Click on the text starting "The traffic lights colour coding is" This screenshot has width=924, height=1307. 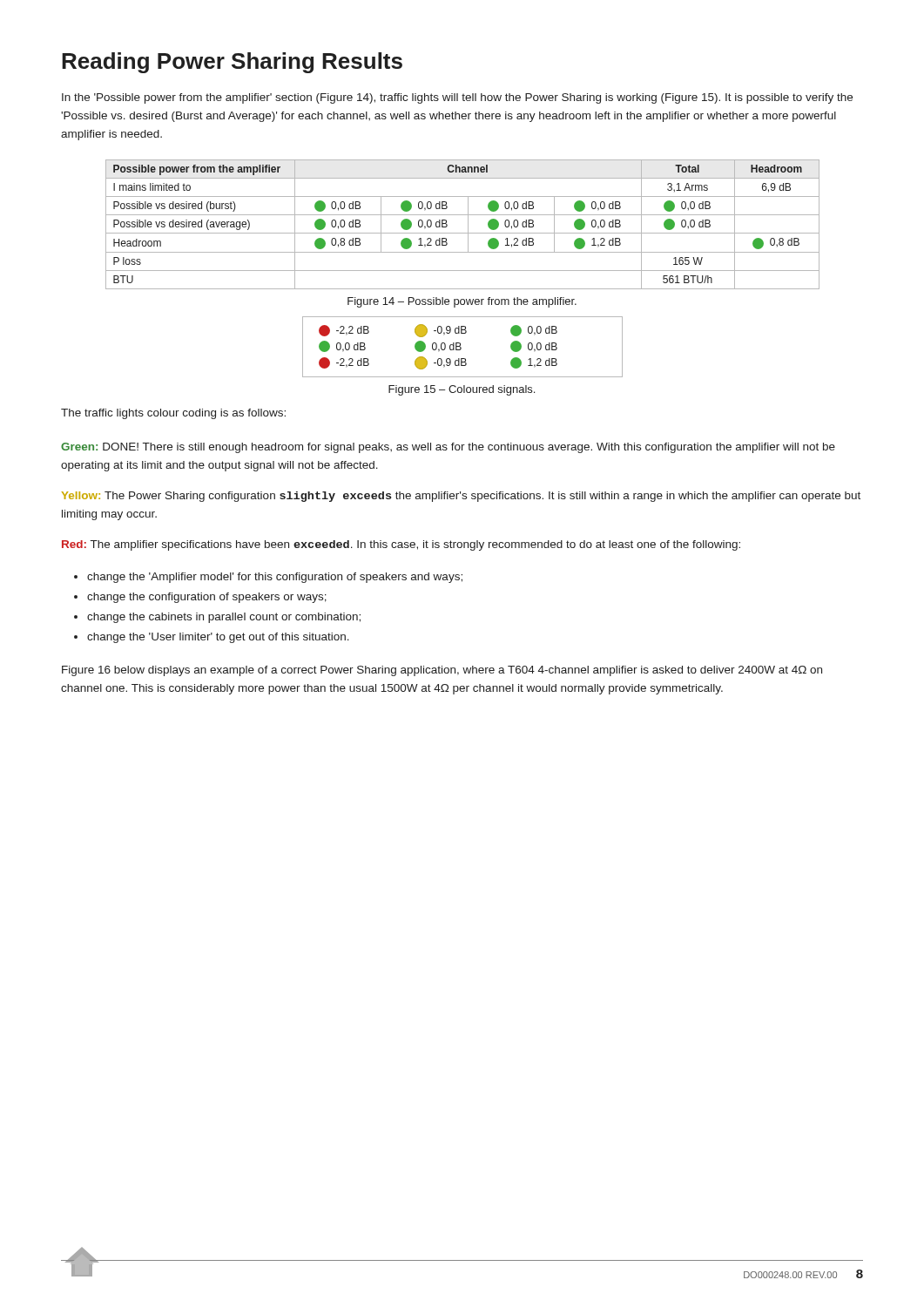pos(174,412)
